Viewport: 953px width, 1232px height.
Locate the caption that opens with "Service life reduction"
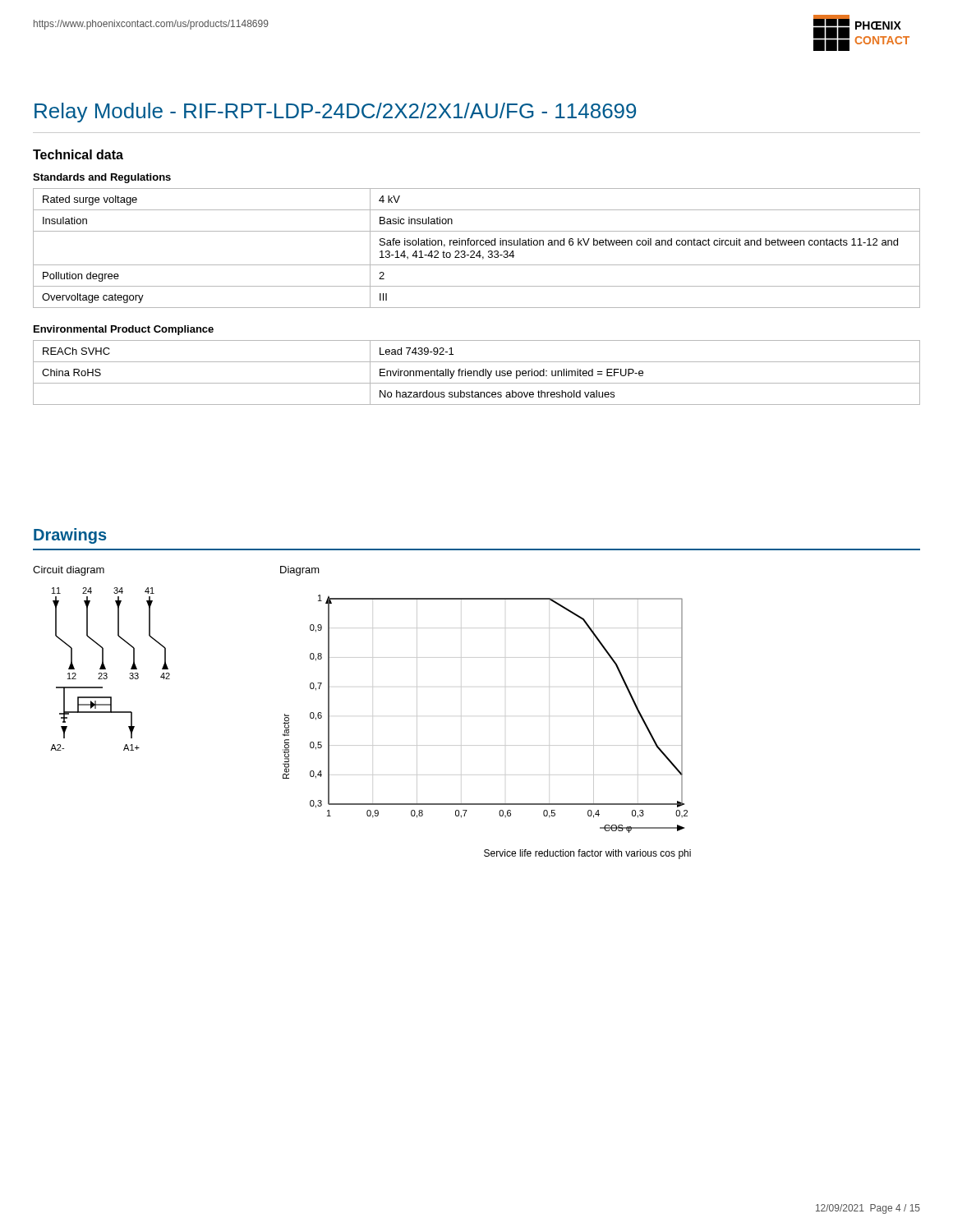click(x=587, y=853)
